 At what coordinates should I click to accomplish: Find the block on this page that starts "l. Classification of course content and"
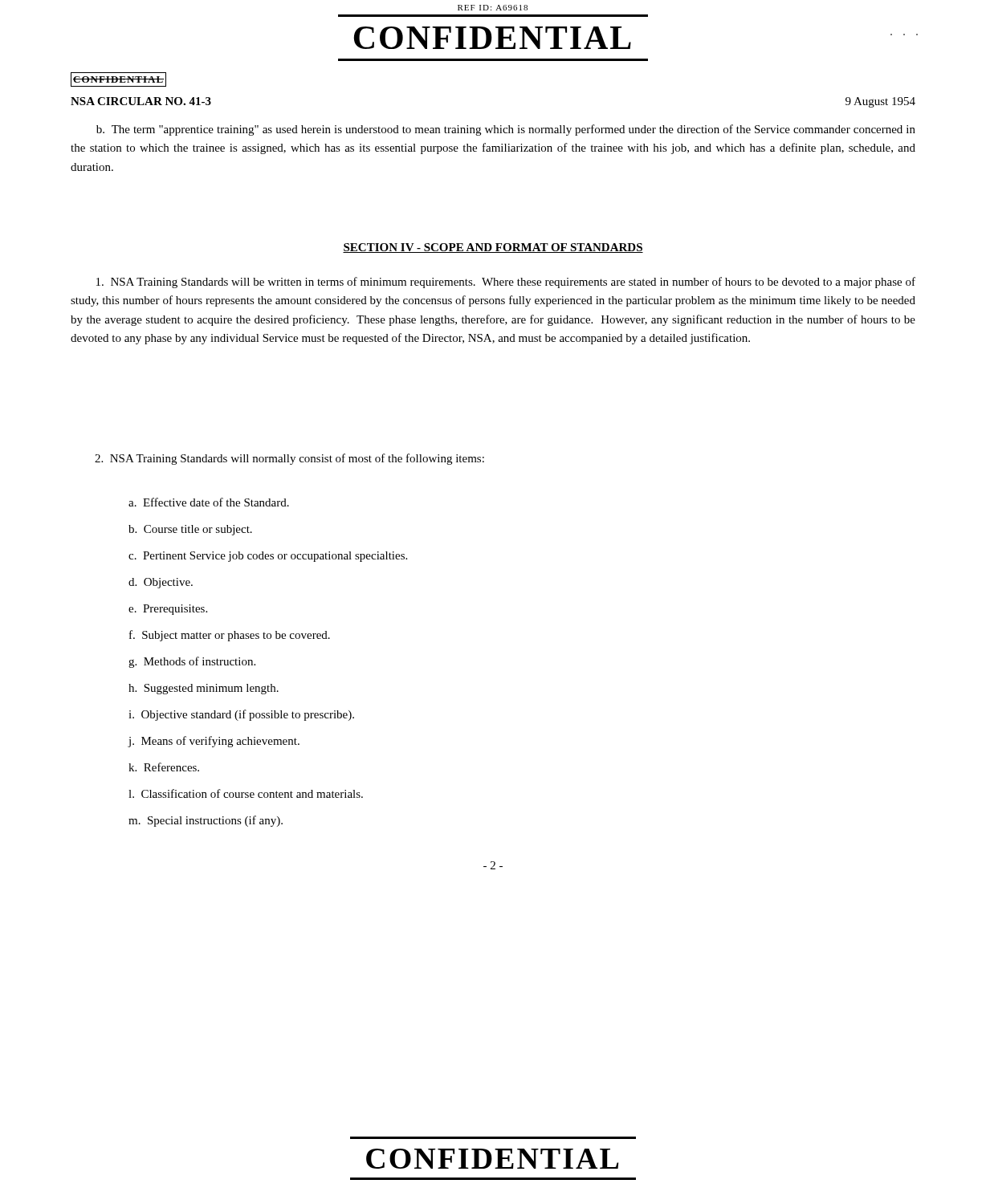246,794
